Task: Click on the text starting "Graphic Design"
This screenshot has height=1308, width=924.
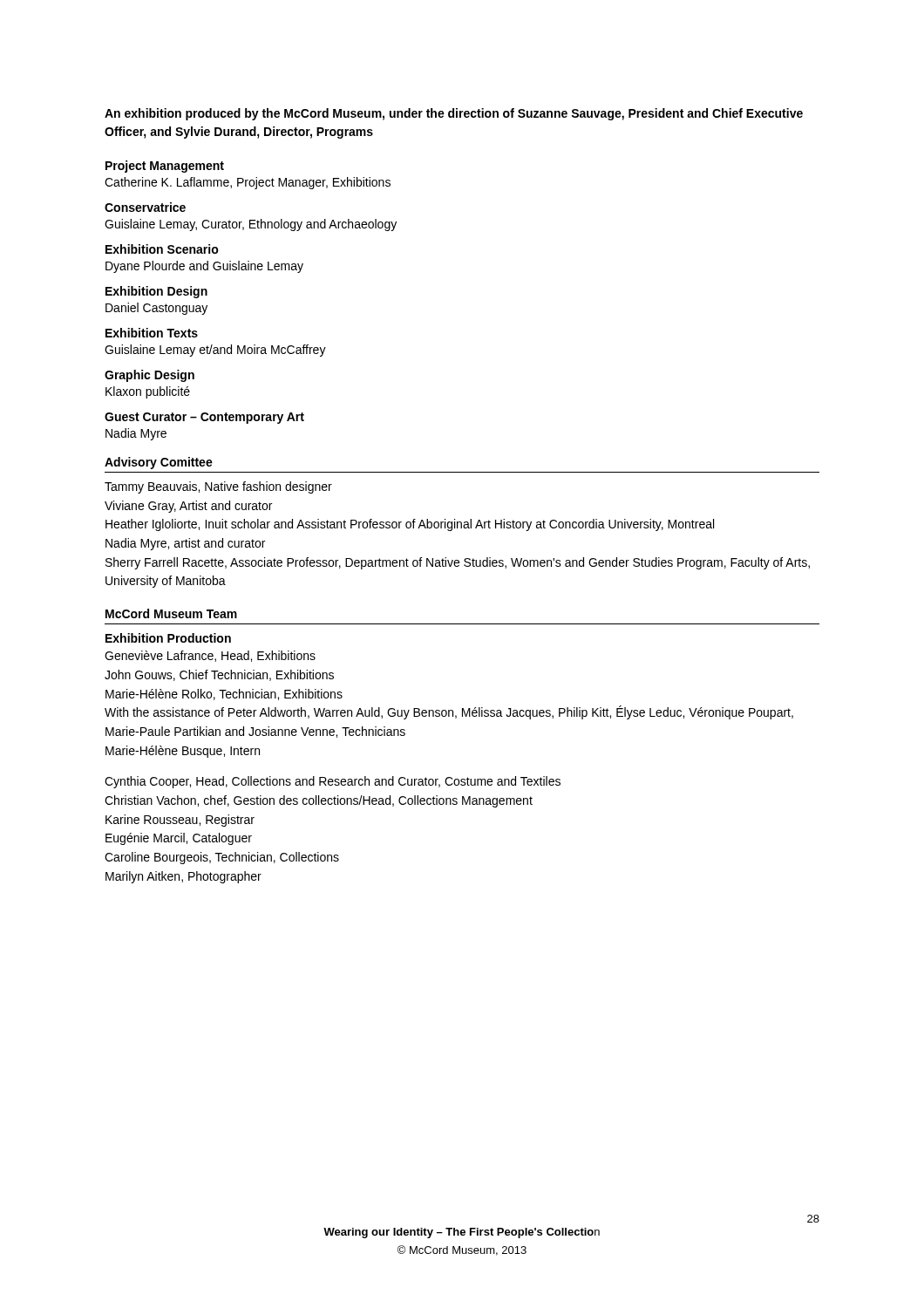Action: (x=150, y=375)
